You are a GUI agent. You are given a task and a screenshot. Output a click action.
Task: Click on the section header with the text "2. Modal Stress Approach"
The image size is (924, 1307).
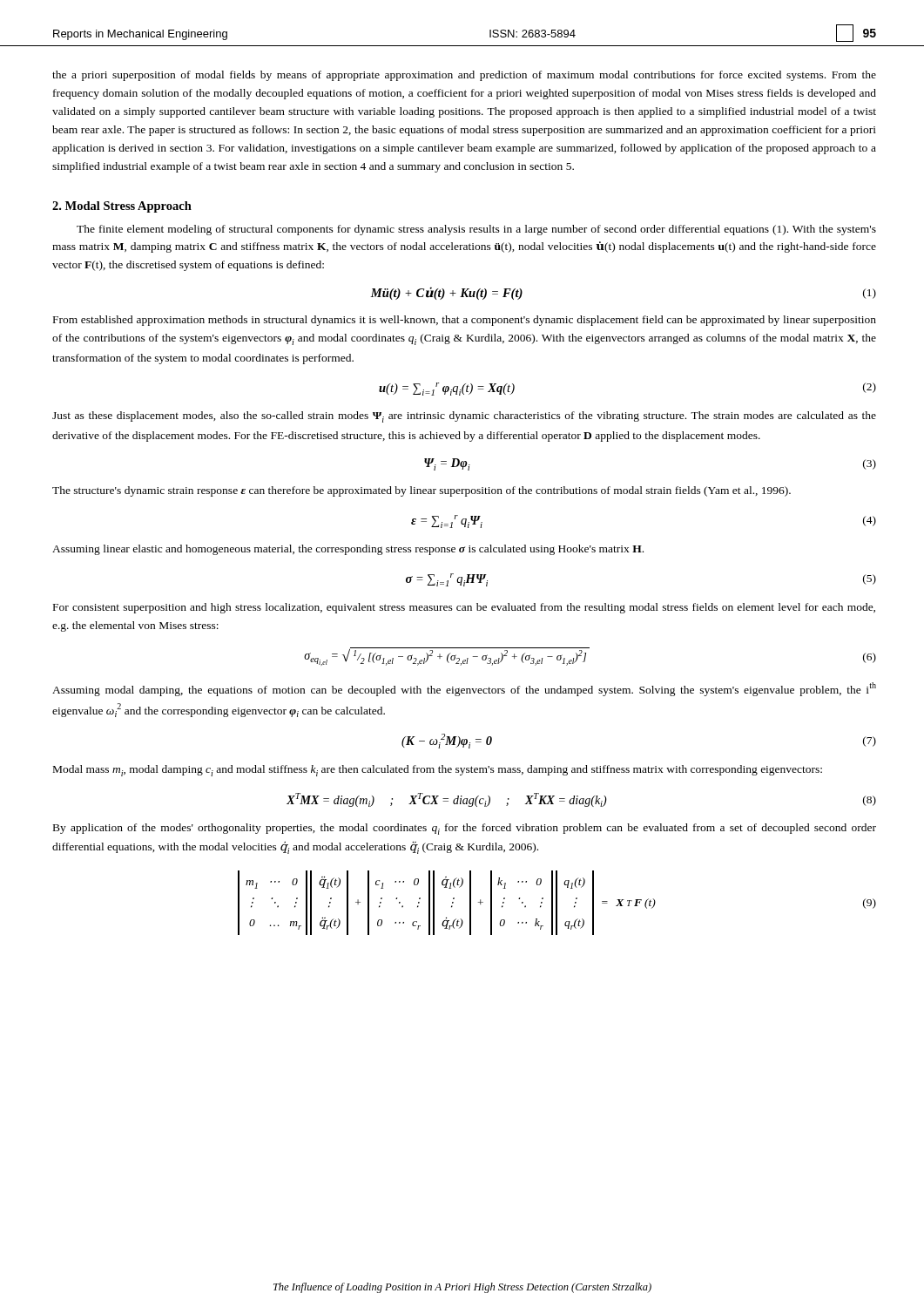click(x=122, y=205)
